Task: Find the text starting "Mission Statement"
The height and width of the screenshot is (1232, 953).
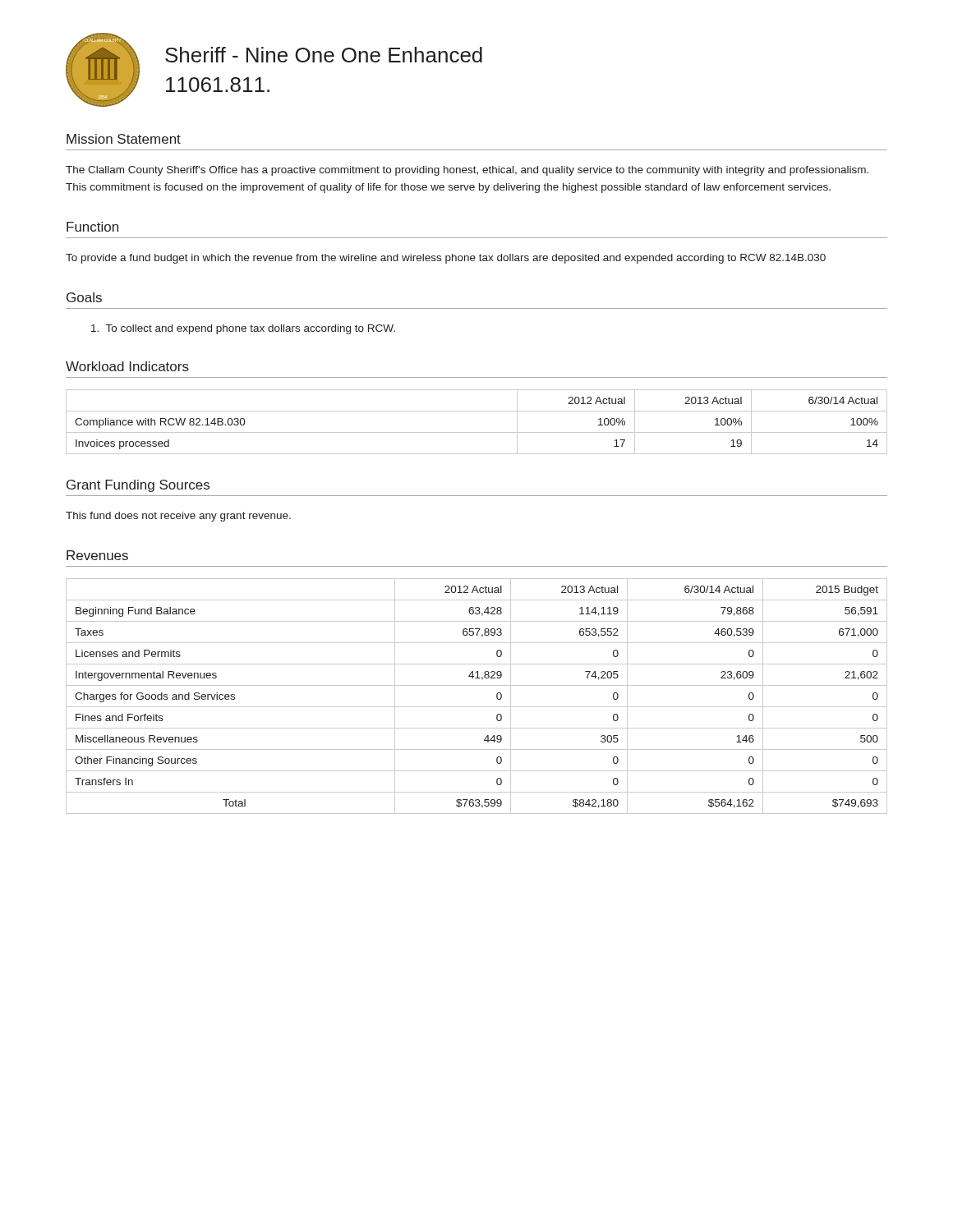Action: 123,139
